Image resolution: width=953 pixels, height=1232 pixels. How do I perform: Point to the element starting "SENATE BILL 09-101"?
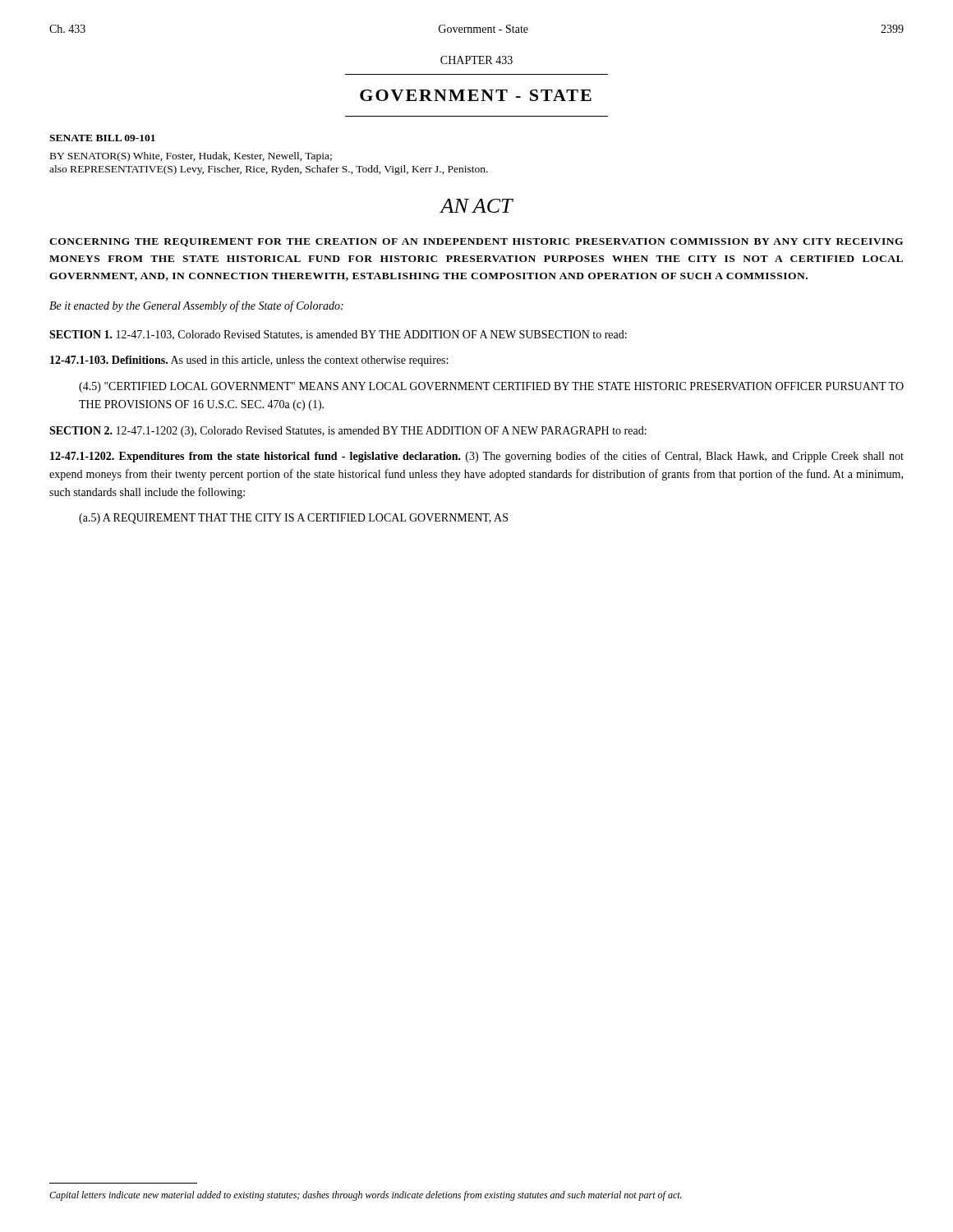pyautogui.click(x=102, y=138)
